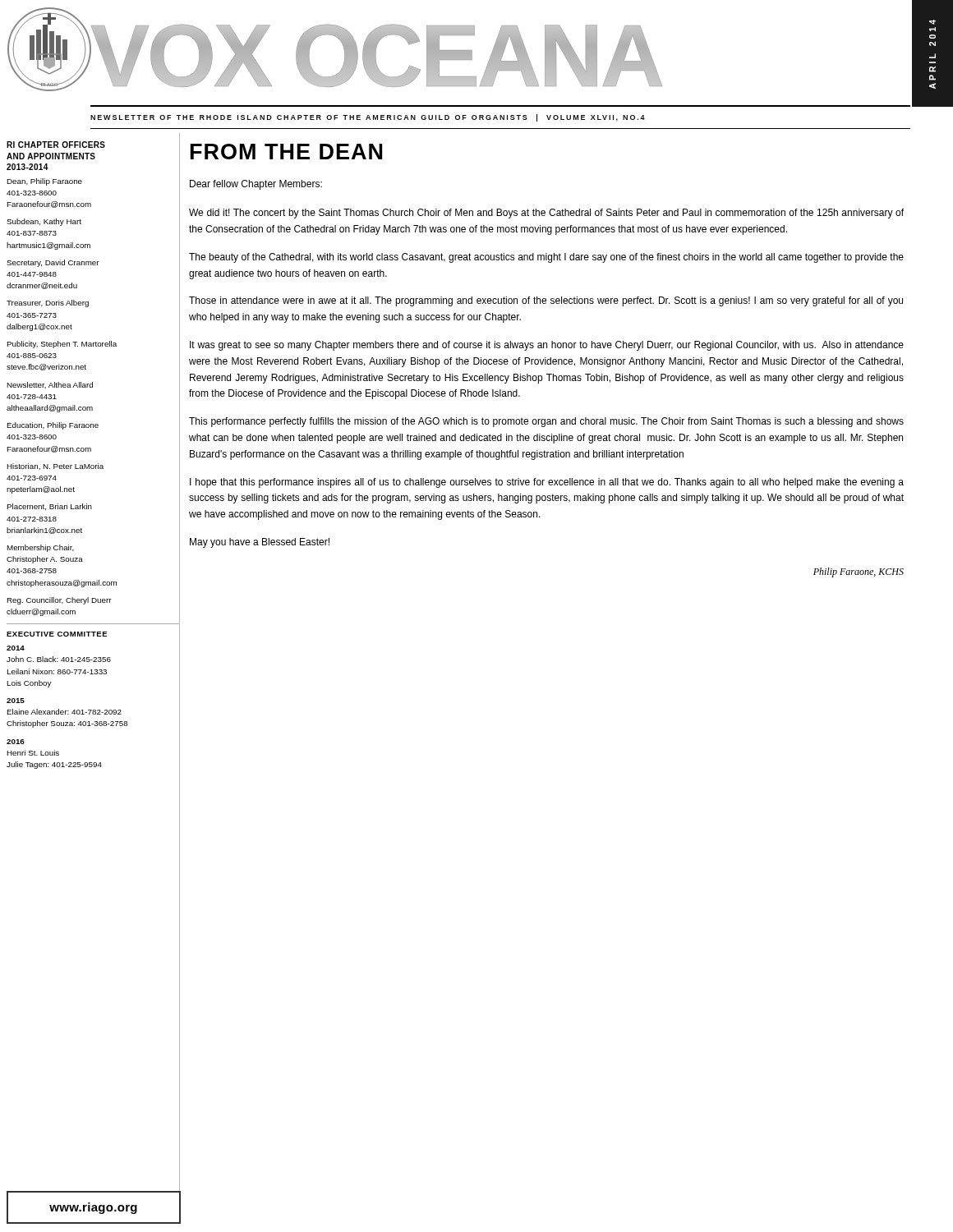Find "Reg. Councillor, Cheryl Duerrclduerr@gmail.com" on this page

click(x=59, y=606)
